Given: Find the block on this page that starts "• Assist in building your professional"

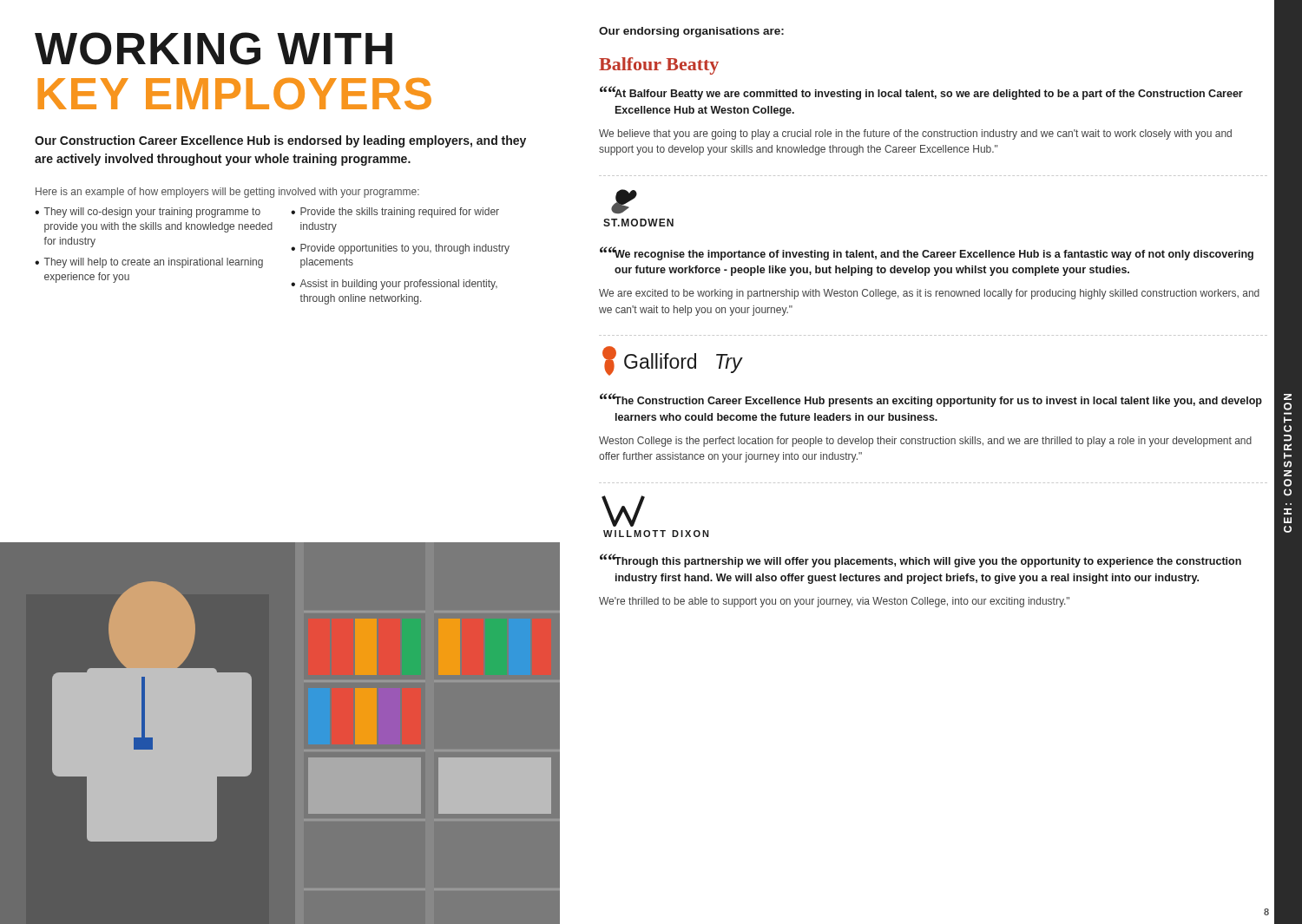Looking at the screenshot, I should pos(410,291).
